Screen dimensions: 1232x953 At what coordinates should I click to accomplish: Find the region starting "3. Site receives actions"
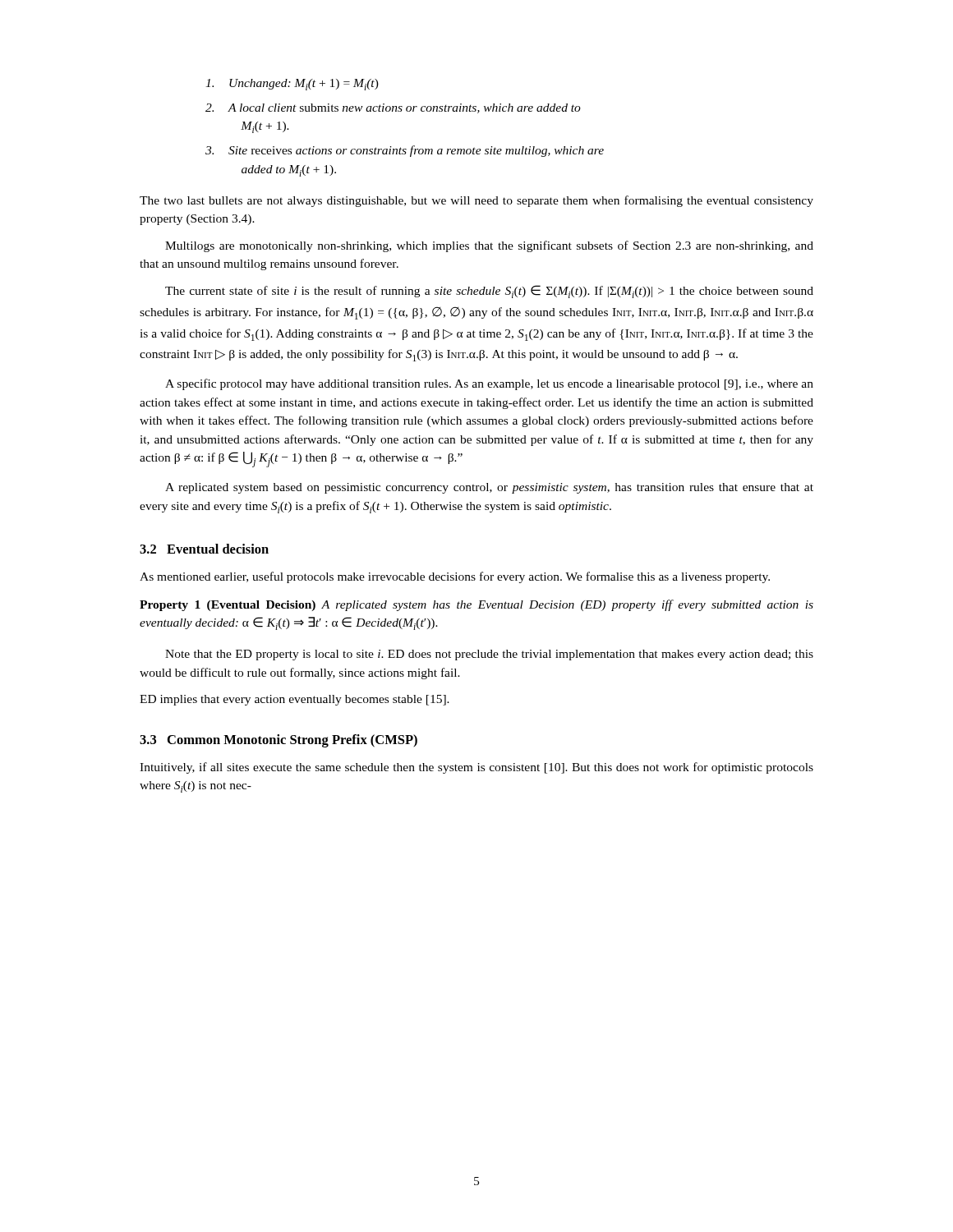pos(509,161)
